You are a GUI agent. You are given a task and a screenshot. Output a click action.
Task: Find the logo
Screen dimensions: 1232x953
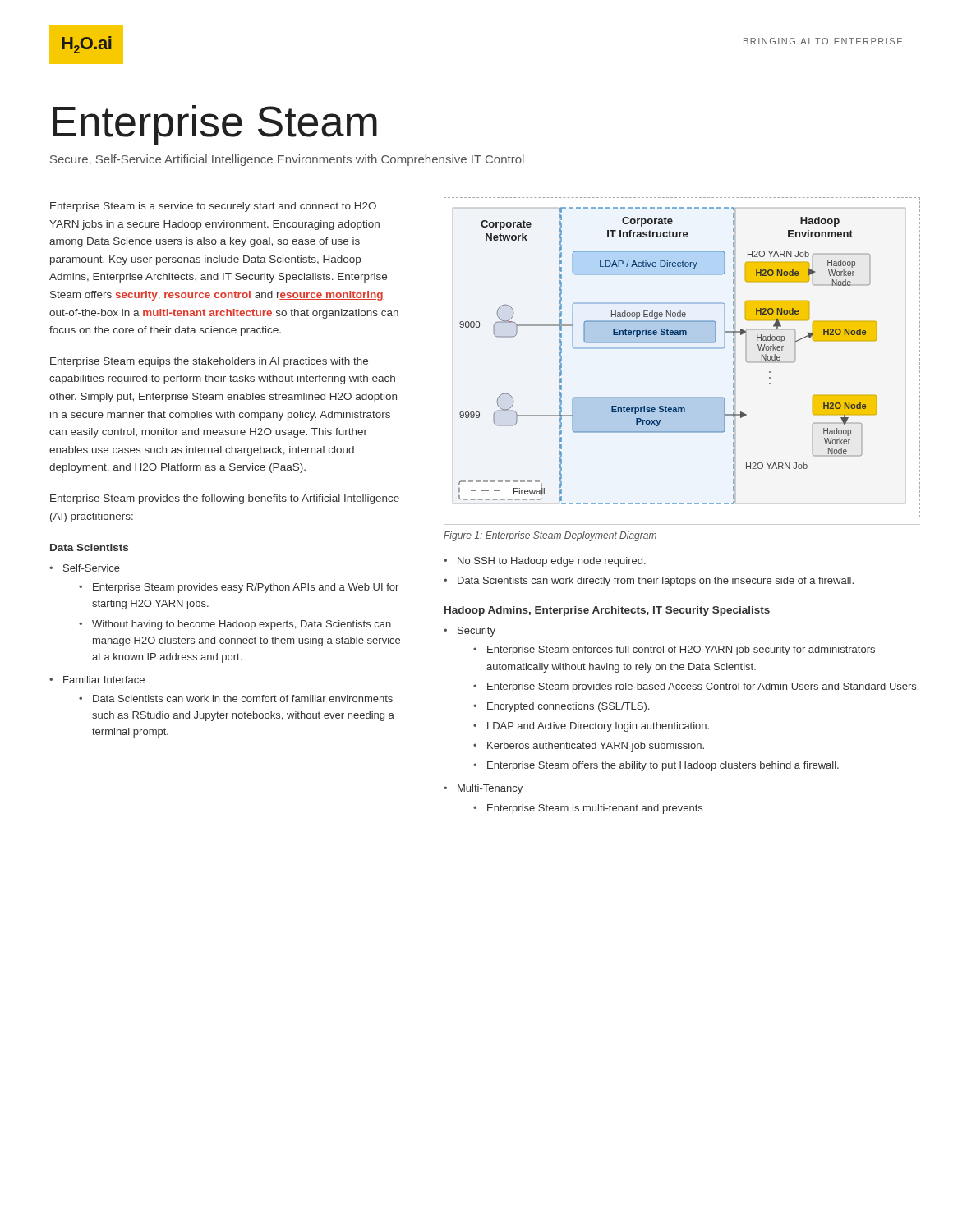[x=86, y=45]
